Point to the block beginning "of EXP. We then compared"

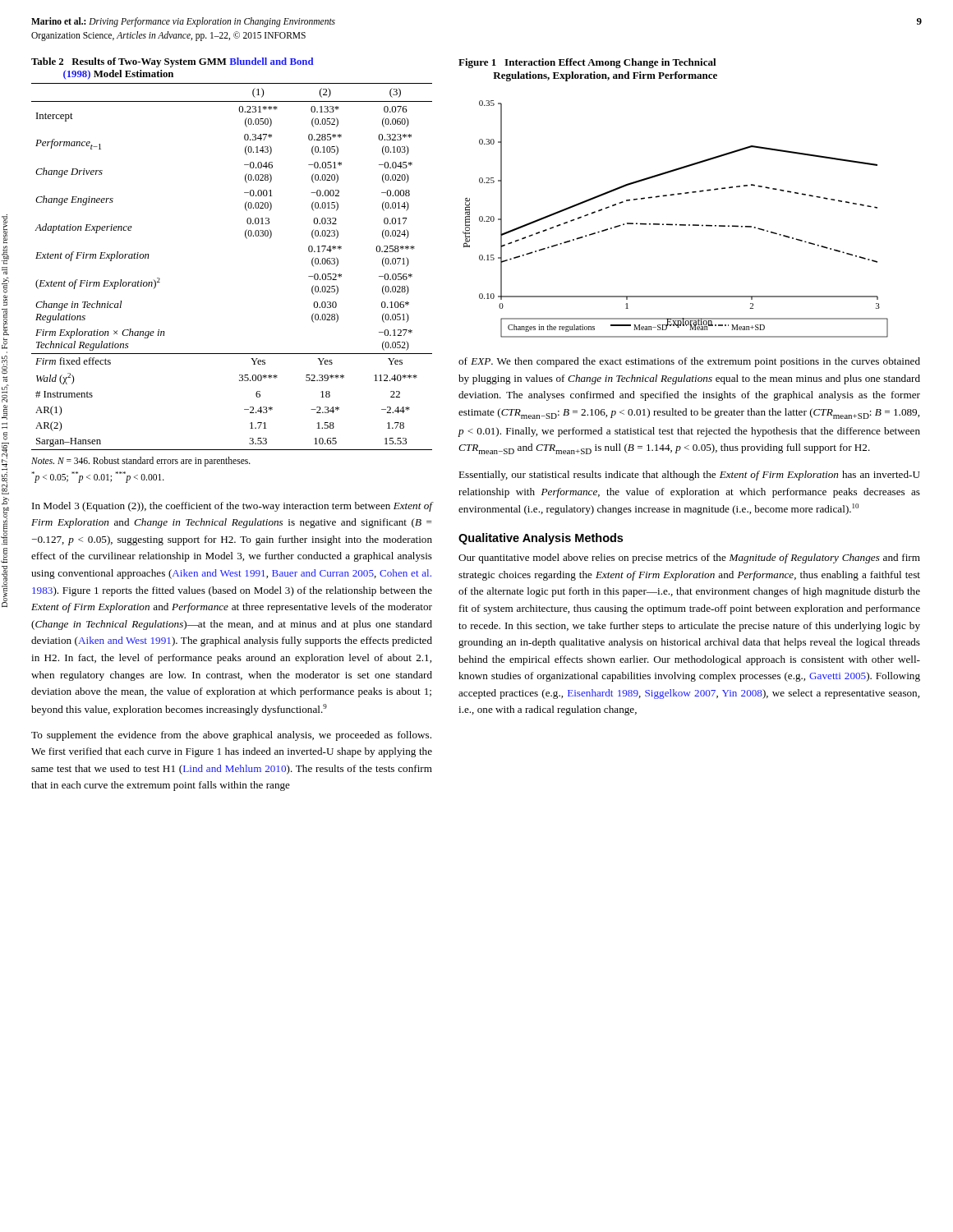click(689, 405)
